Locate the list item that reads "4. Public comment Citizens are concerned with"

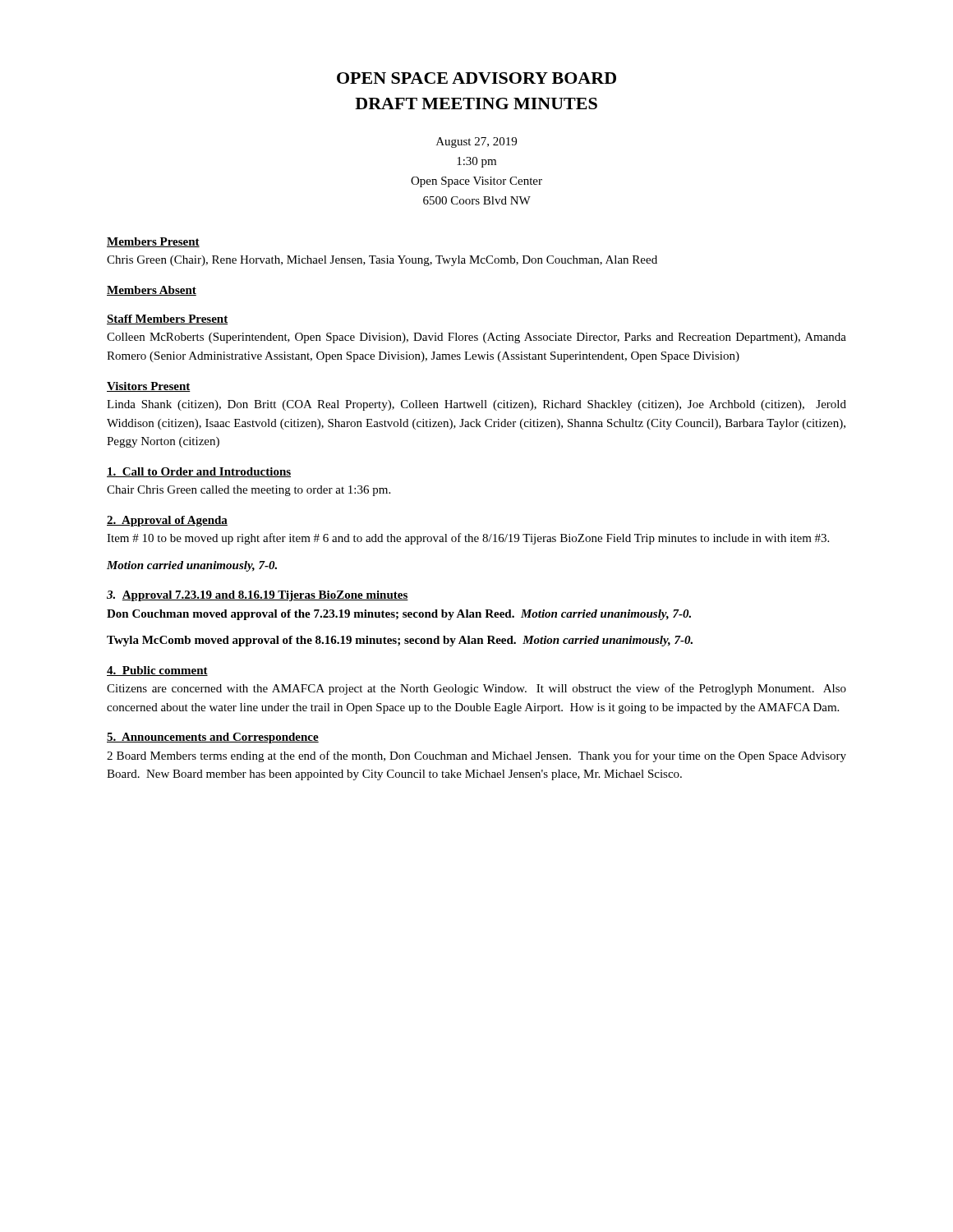[476, 689]
